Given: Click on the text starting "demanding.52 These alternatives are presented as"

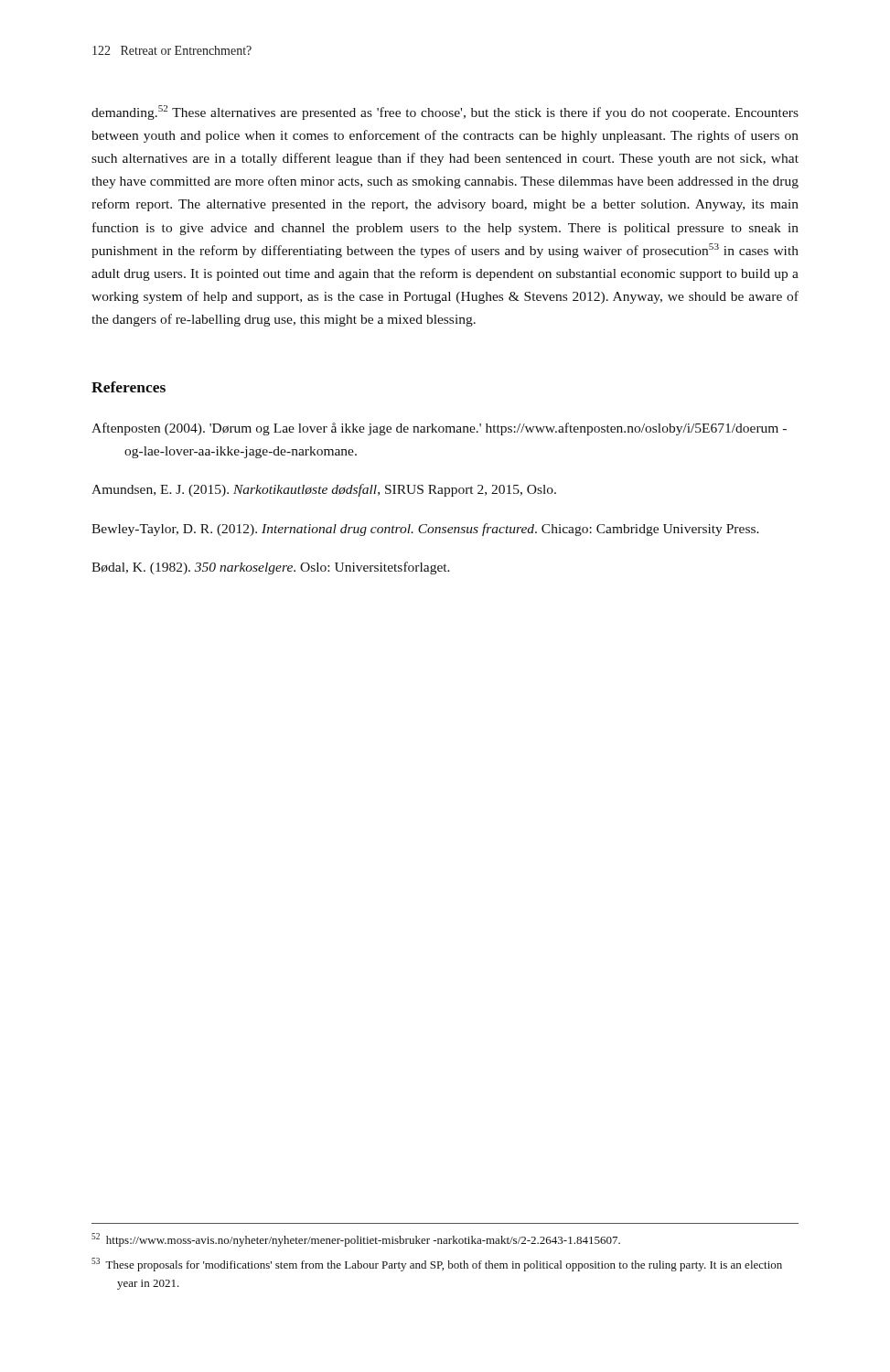Looking at the screenshot, I should (445, 214).
